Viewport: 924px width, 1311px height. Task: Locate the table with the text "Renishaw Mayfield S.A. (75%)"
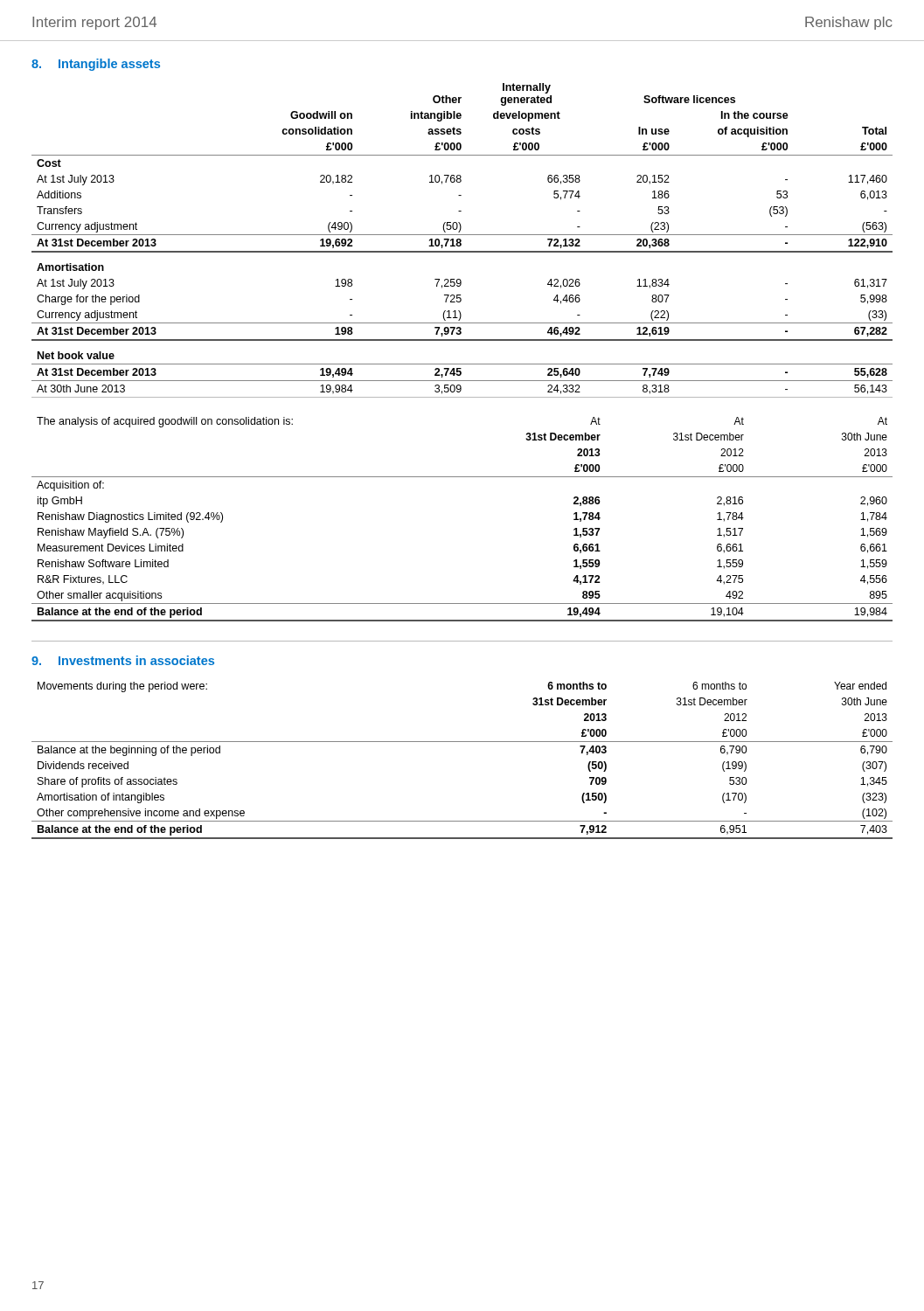tap(462, 517)
